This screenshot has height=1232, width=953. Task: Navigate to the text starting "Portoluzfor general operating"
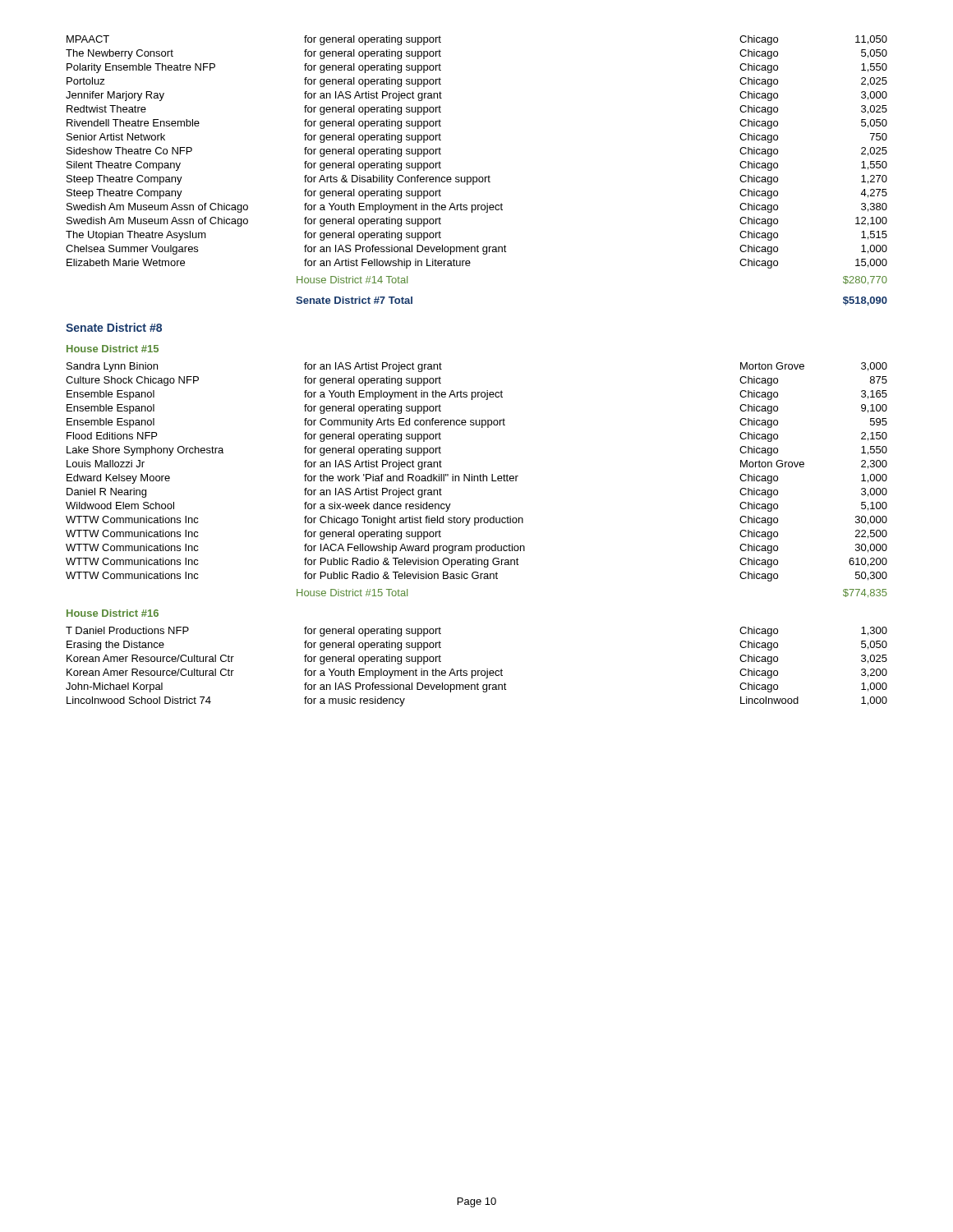coord(86,82)
